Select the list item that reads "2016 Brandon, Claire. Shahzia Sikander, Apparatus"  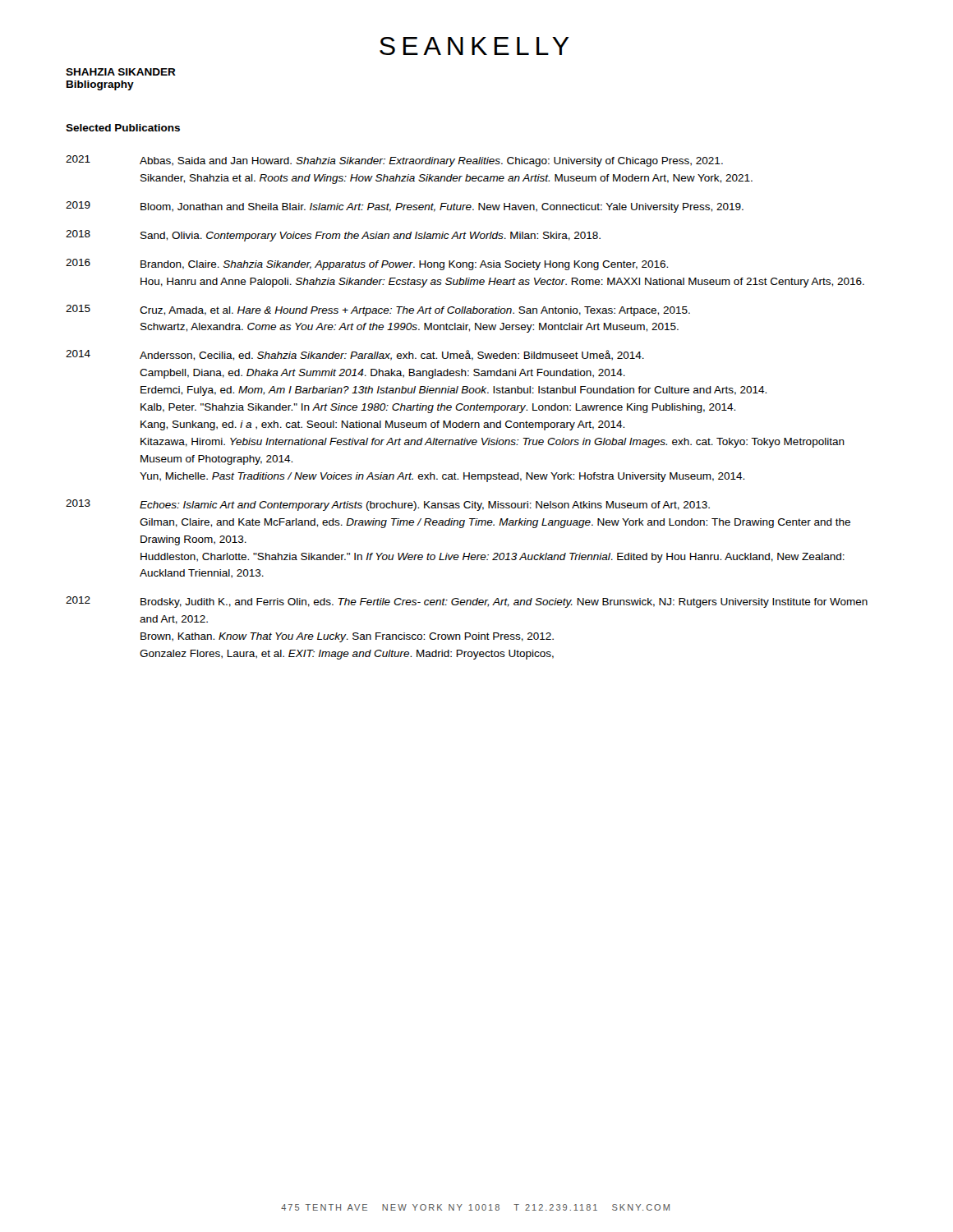click(476, 273)
